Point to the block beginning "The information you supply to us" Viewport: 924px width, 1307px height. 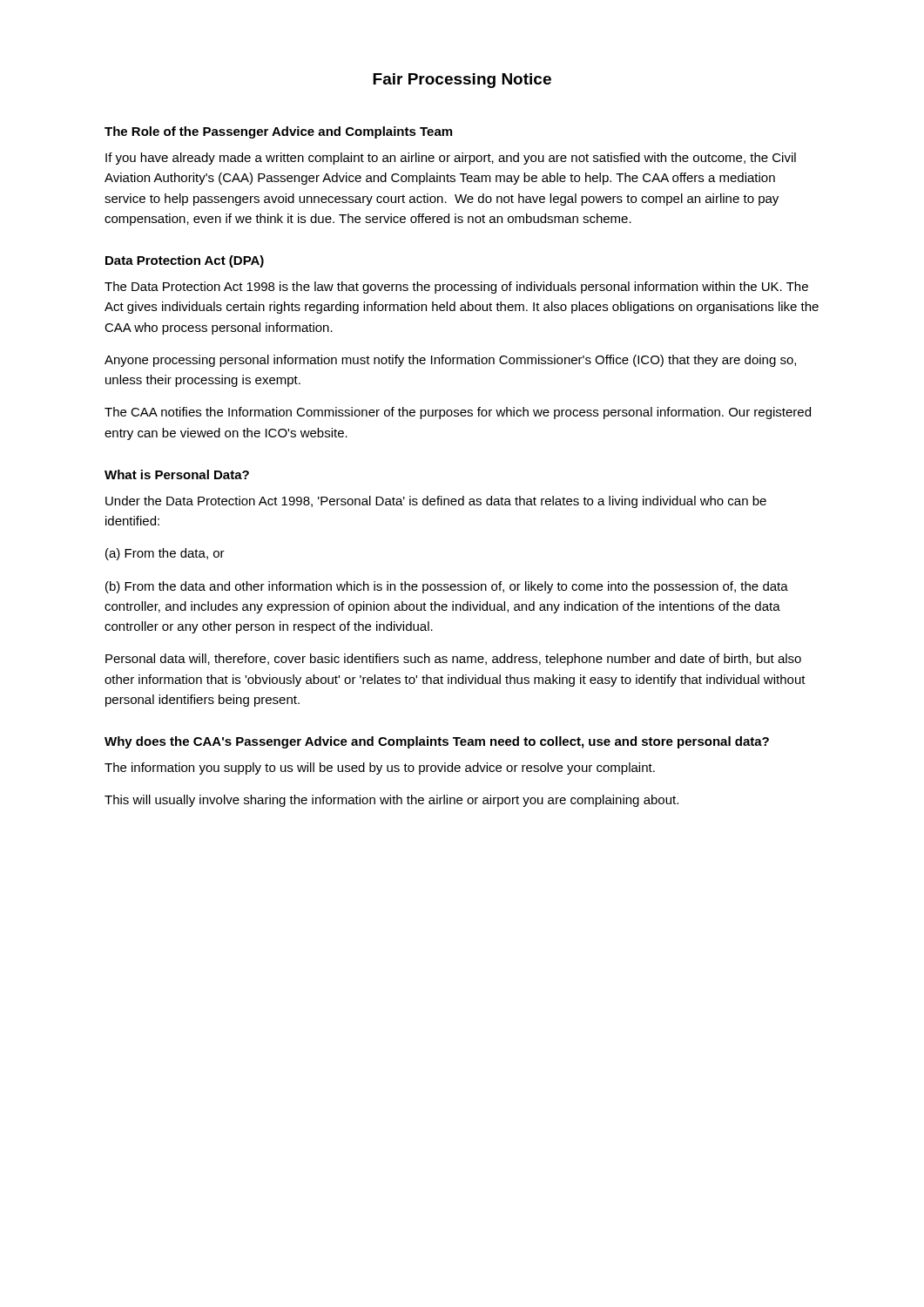pyautogui.click(x=380, y=767)
